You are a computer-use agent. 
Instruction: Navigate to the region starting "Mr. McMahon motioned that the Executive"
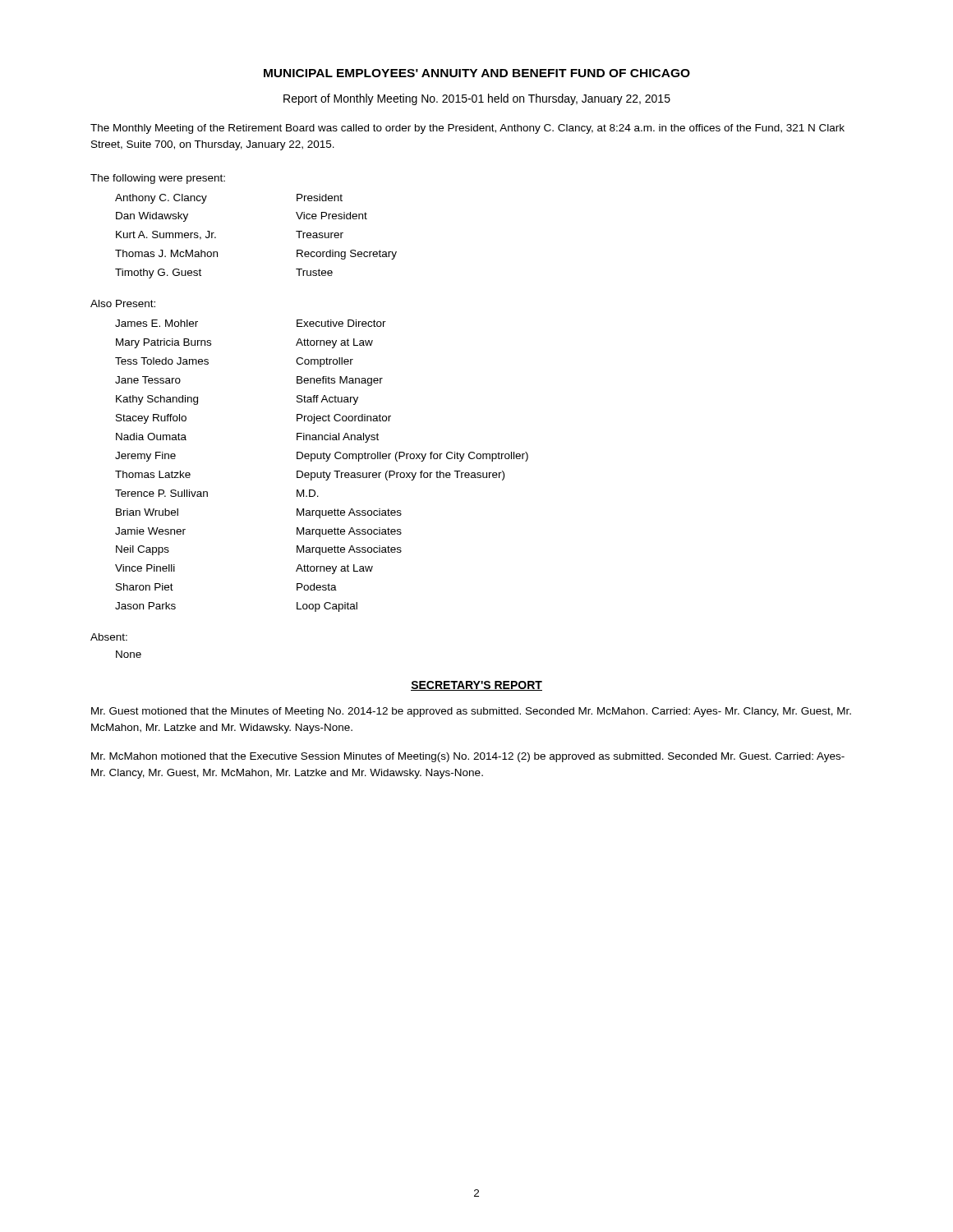468,764
